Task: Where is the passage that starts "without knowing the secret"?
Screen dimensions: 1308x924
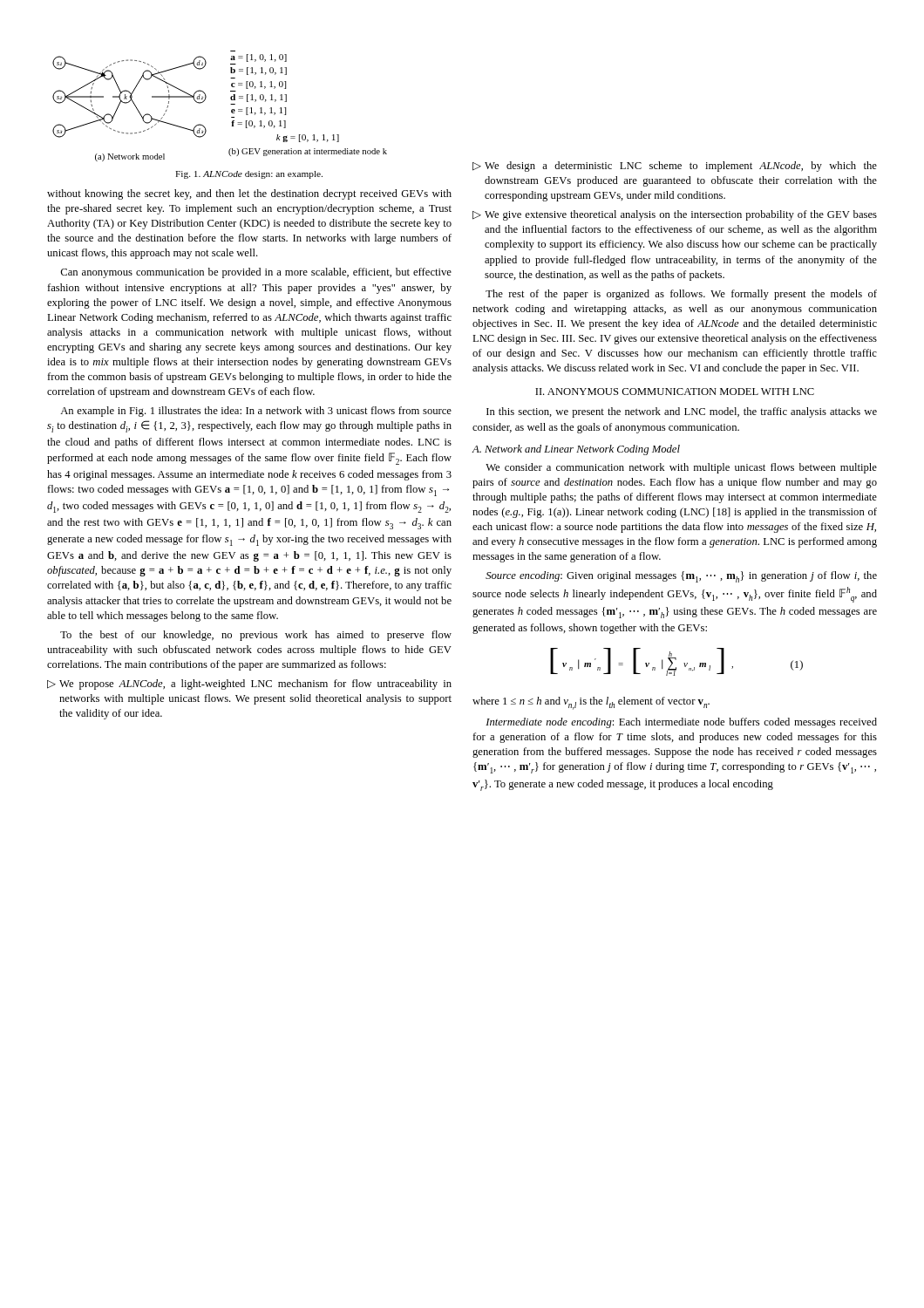Action: click(249, 223)
